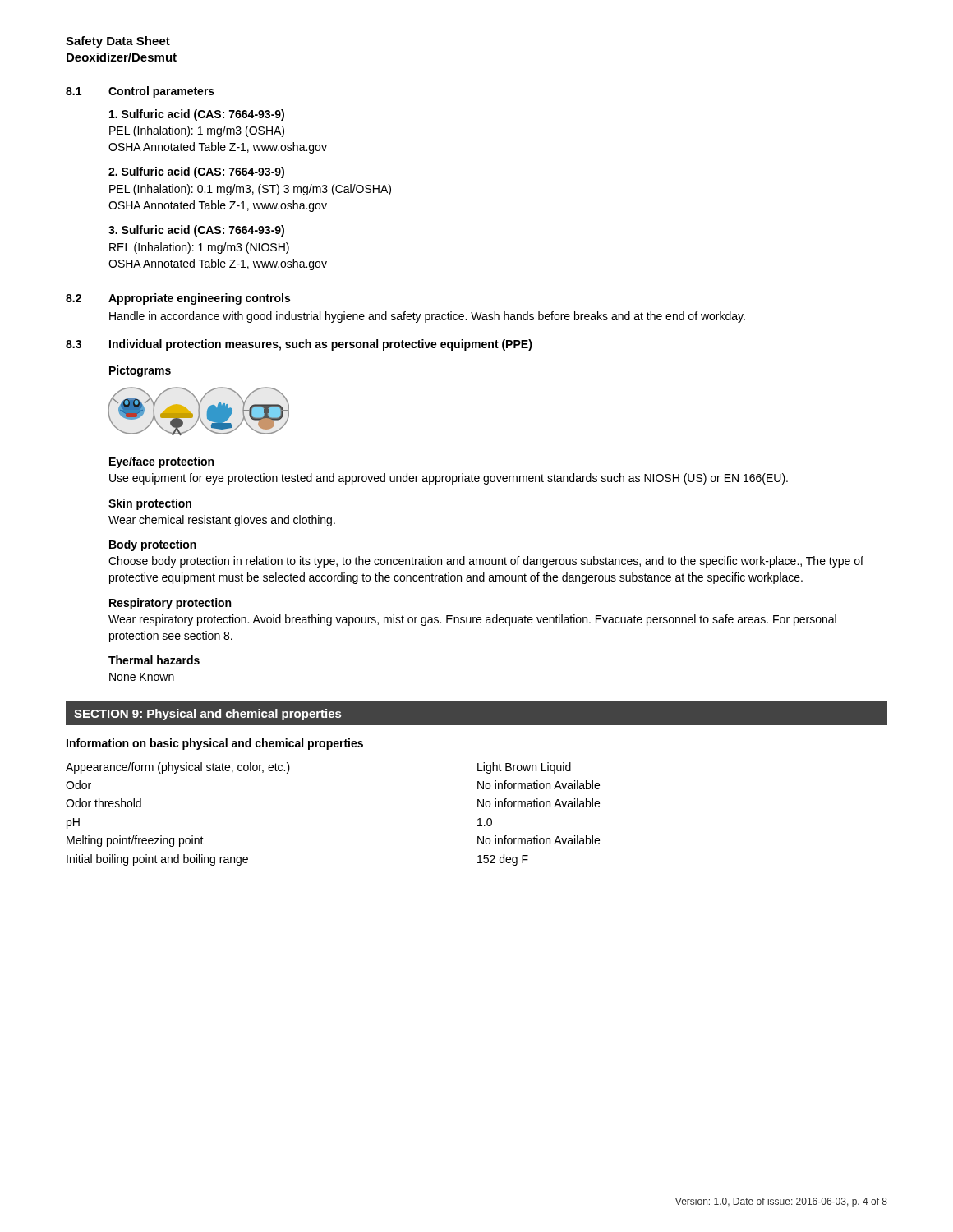The width and height of the screenshot is (953, 1232).
Task: Locate the block starting "Sulfuric acid (CAS: 7664-93-9)"
Action: point(197,115)
